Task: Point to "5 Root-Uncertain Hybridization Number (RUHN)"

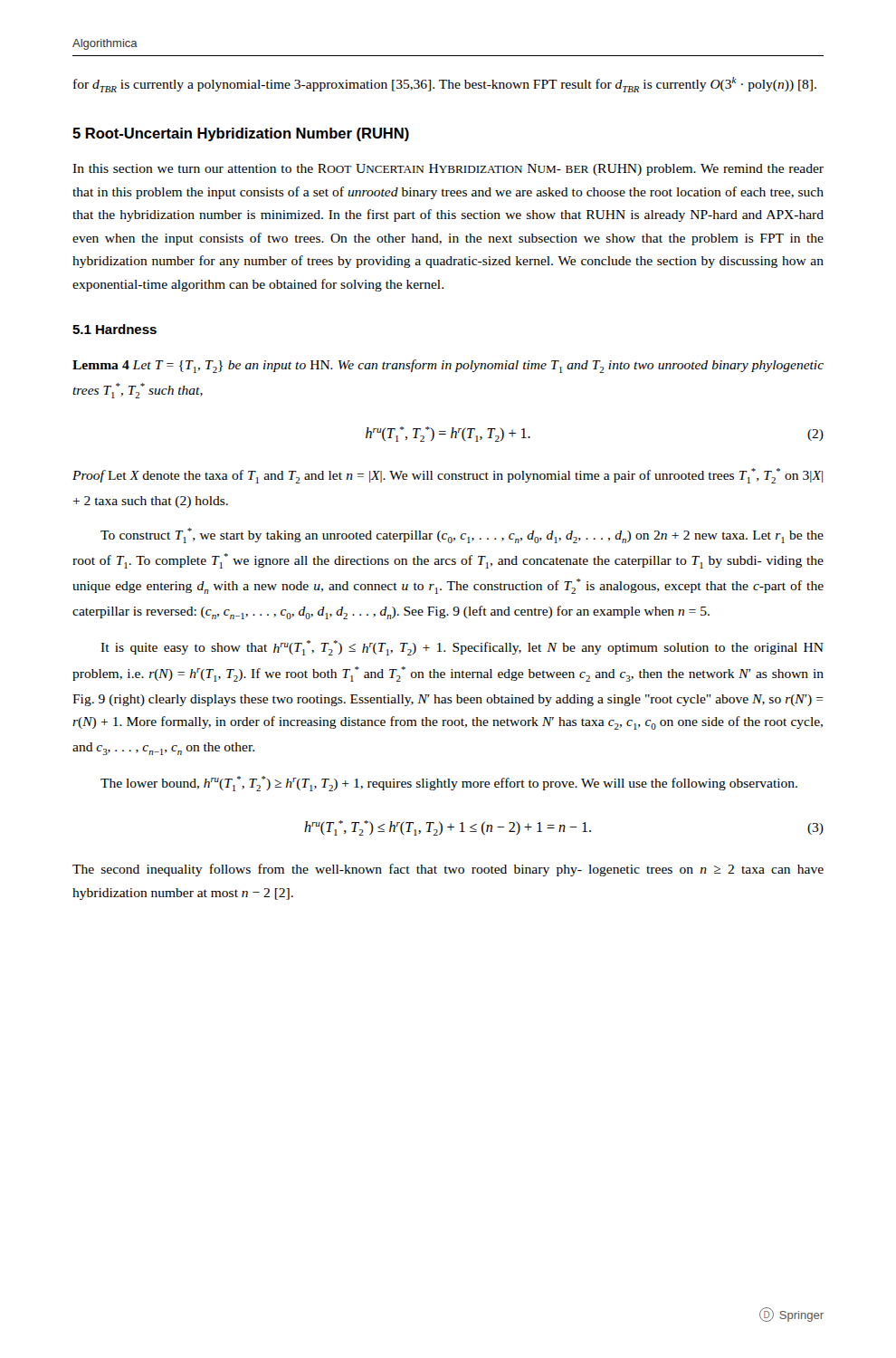Action: click(241, 133)
